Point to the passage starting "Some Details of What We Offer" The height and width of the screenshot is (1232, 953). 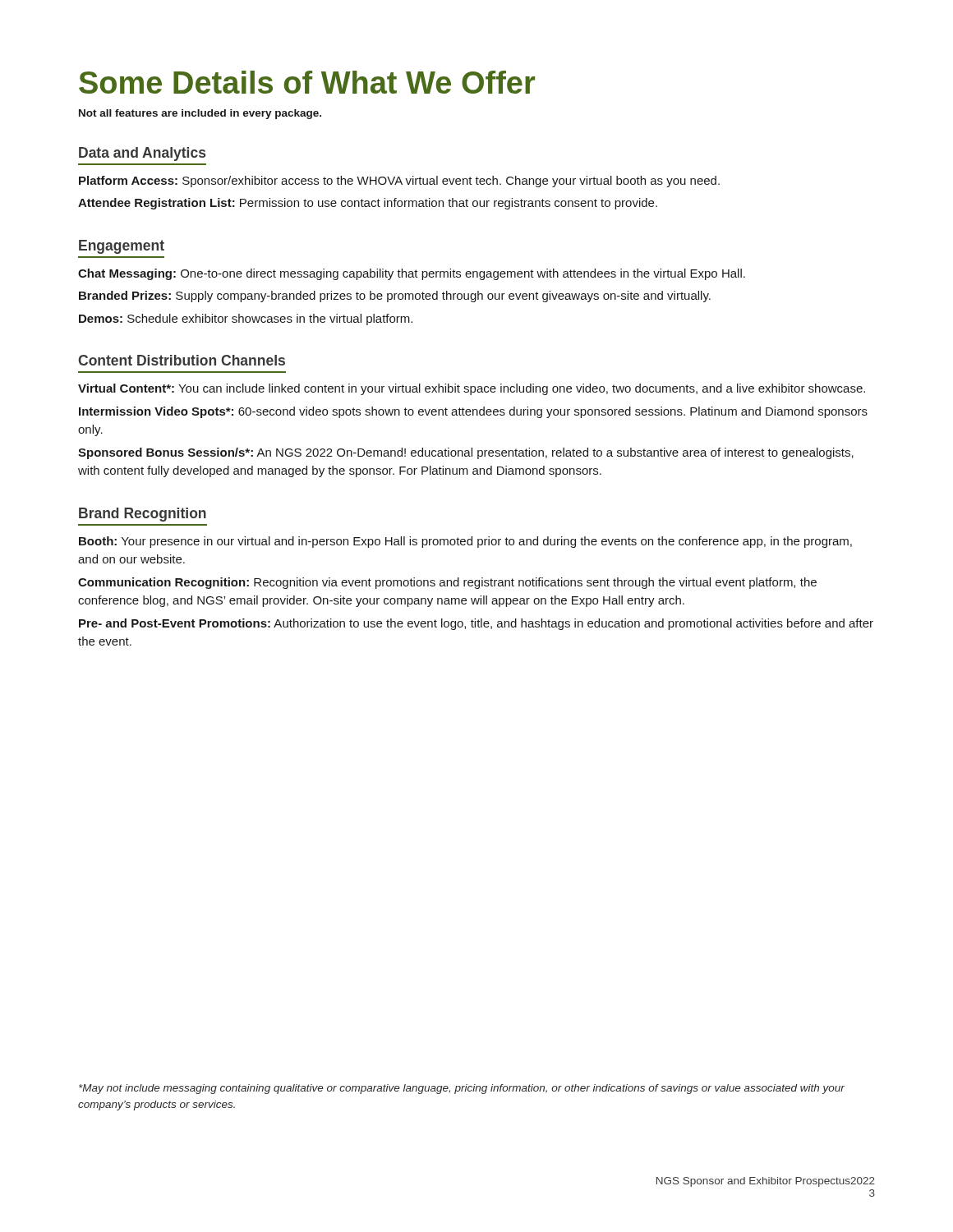coord(307,83)
